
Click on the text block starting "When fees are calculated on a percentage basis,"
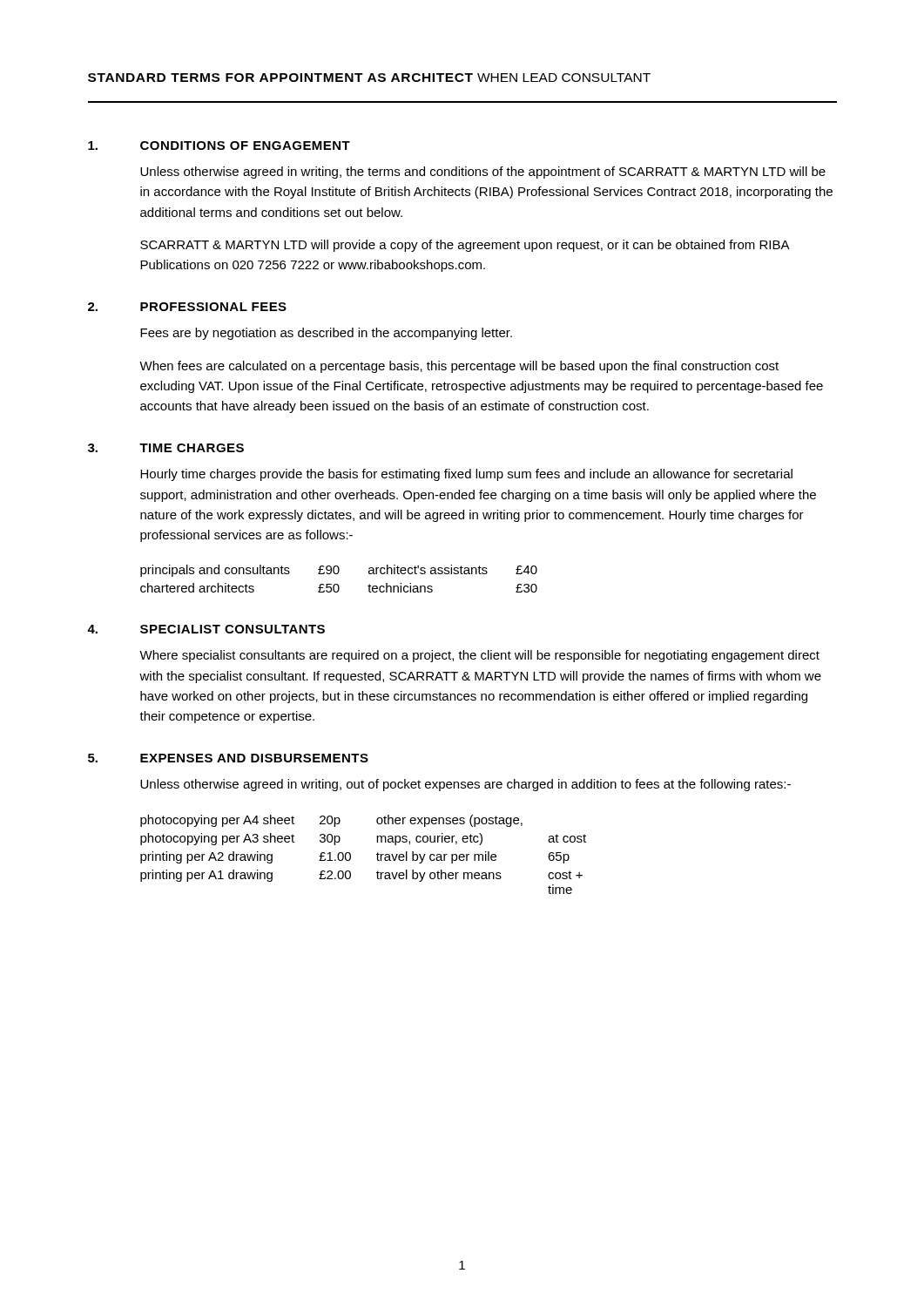tap(482, 385)
